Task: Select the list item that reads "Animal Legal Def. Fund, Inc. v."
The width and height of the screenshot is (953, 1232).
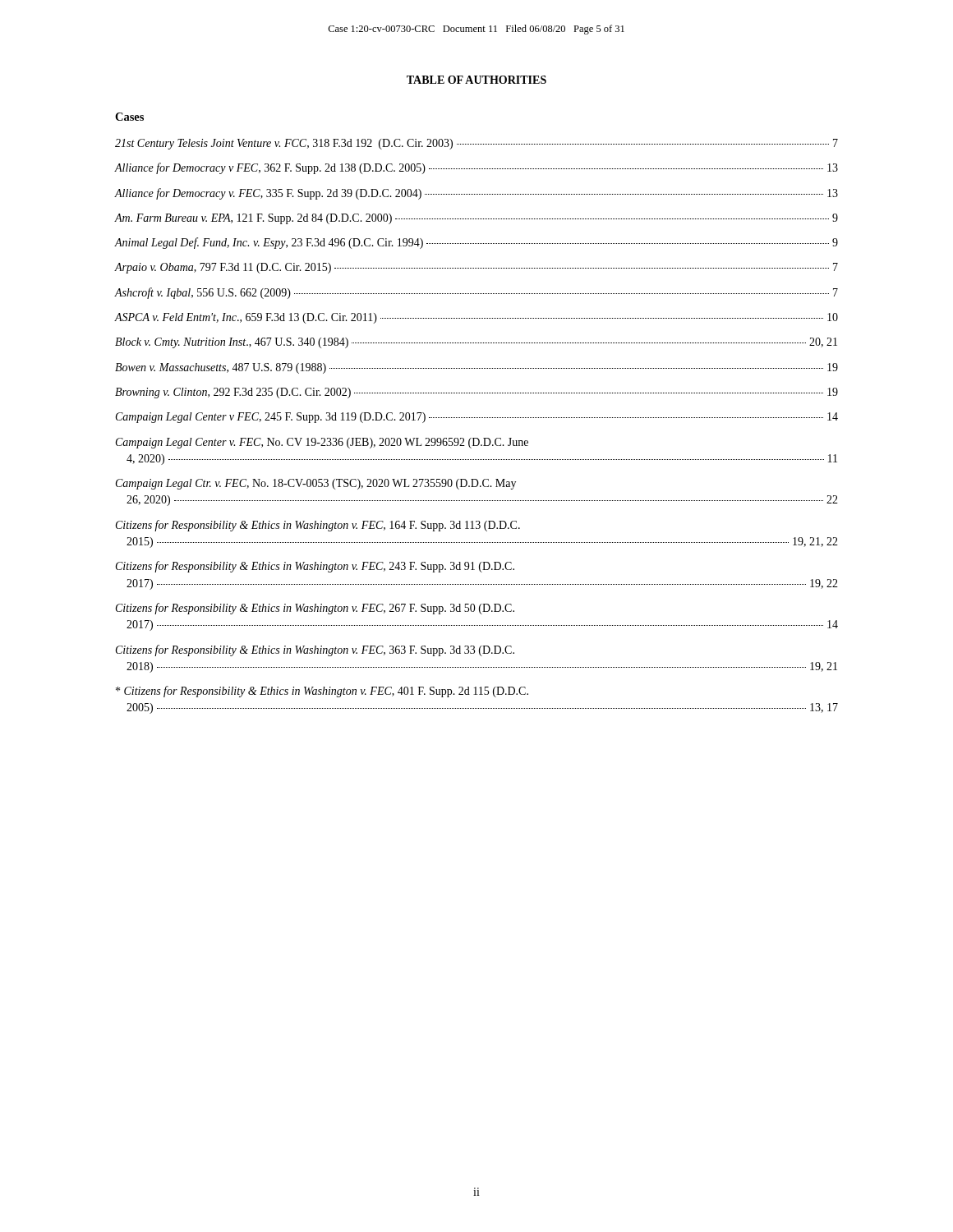Action: (x=476, y=243)
